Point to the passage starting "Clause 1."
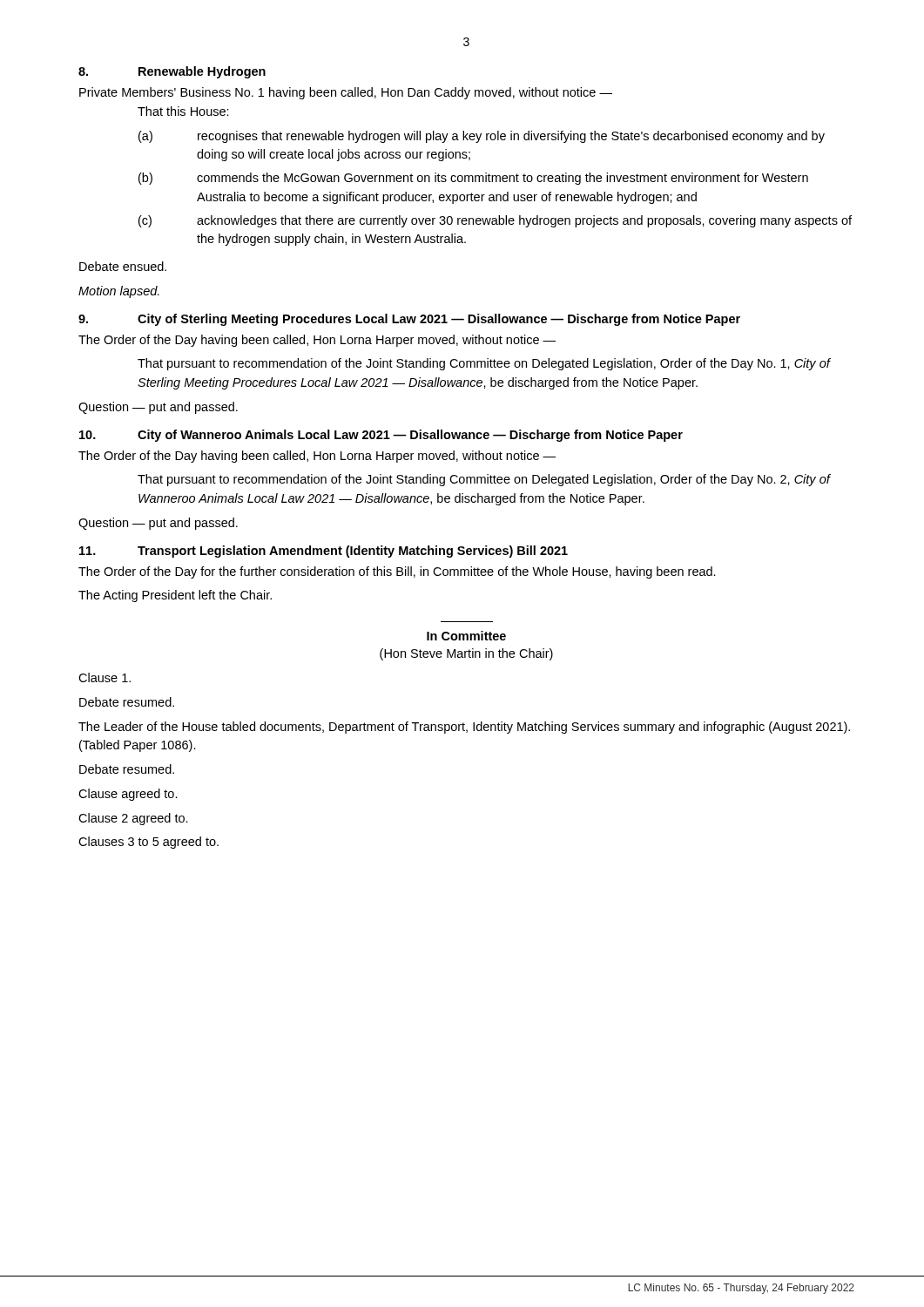The image size is (924, 1307). pos(105,678)
